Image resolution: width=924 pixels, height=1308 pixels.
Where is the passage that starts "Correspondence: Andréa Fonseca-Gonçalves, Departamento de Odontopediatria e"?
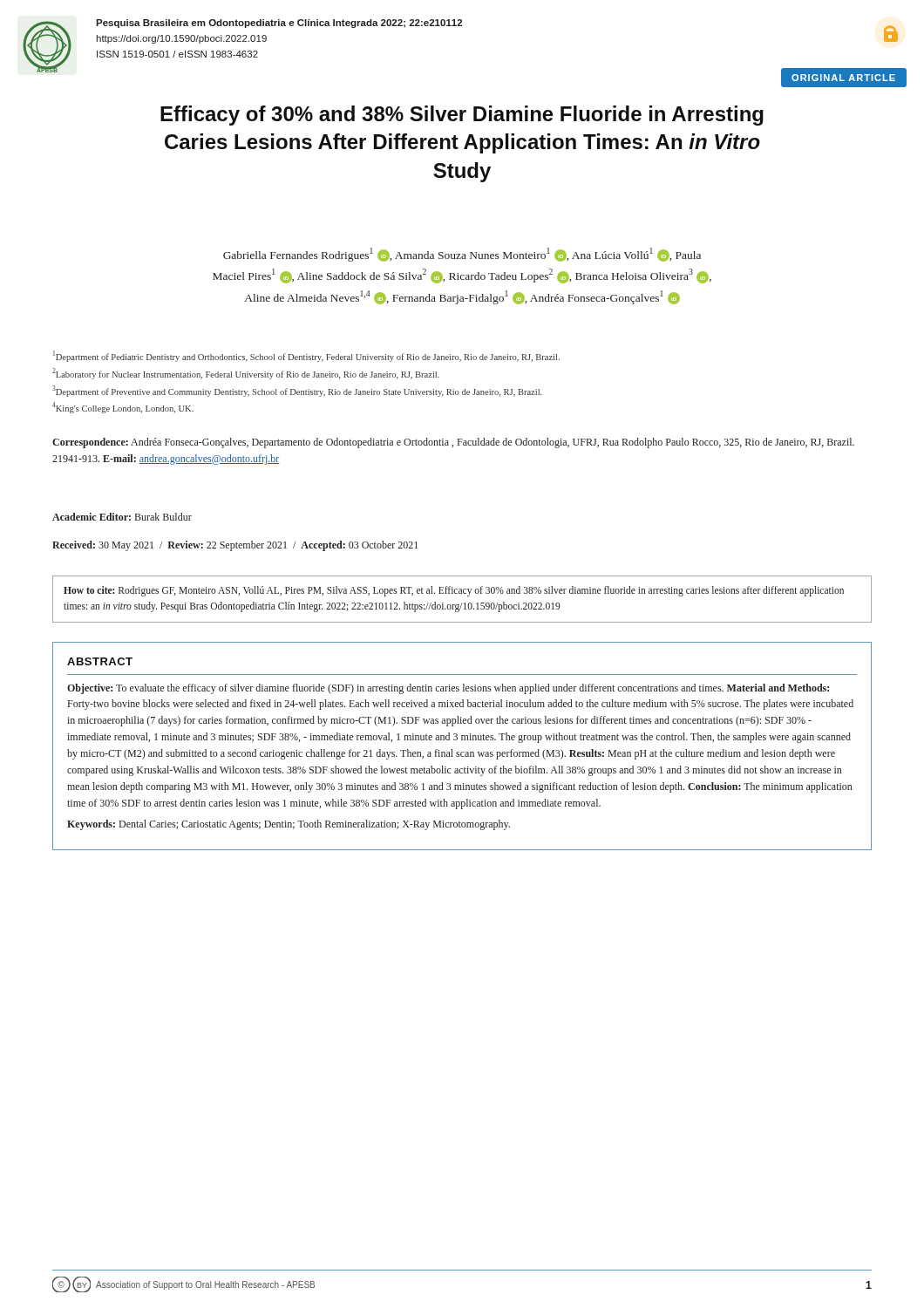click(x=462, y=450)
